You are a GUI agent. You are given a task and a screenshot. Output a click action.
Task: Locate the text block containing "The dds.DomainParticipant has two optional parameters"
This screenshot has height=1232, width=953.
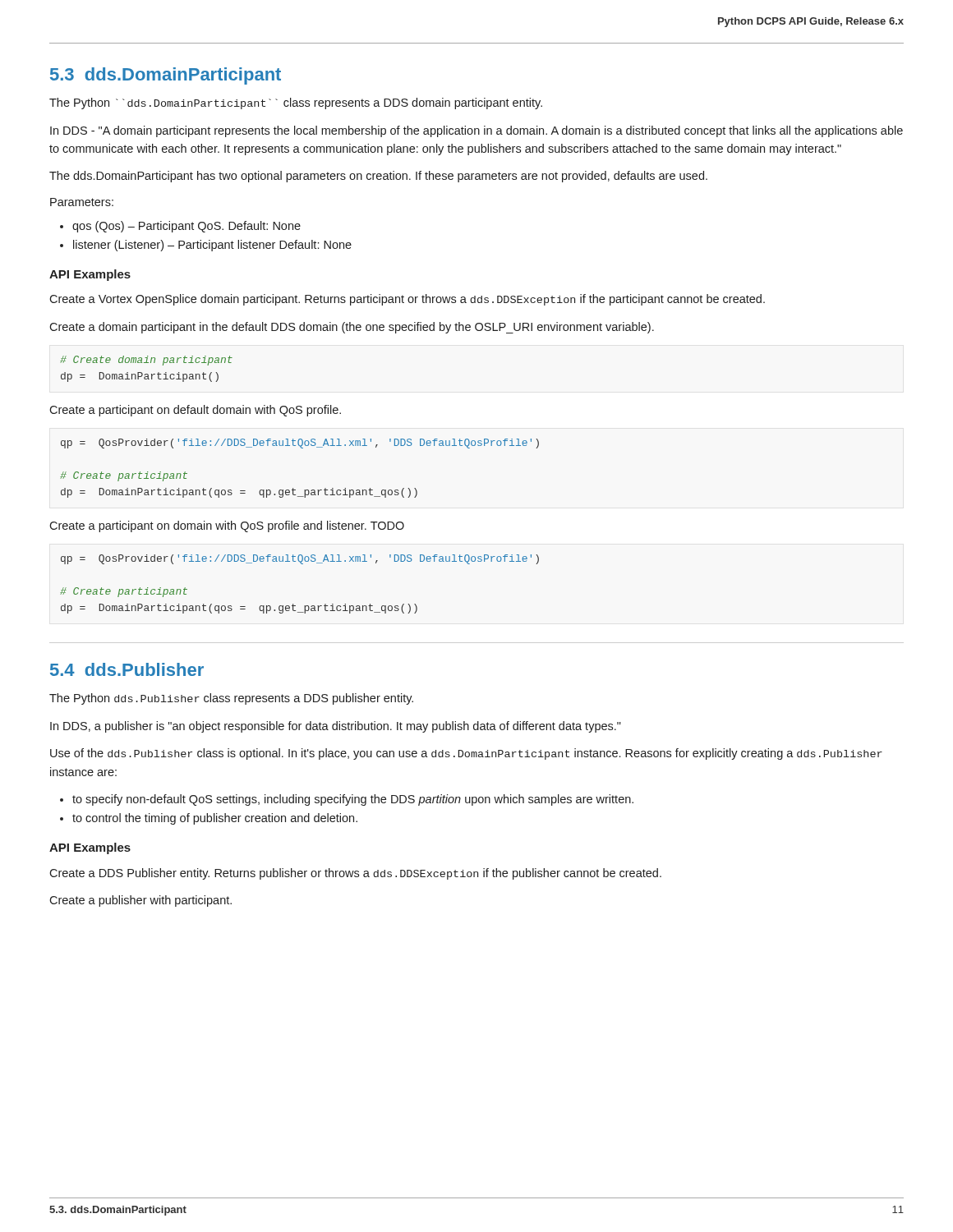coord(476,176)
